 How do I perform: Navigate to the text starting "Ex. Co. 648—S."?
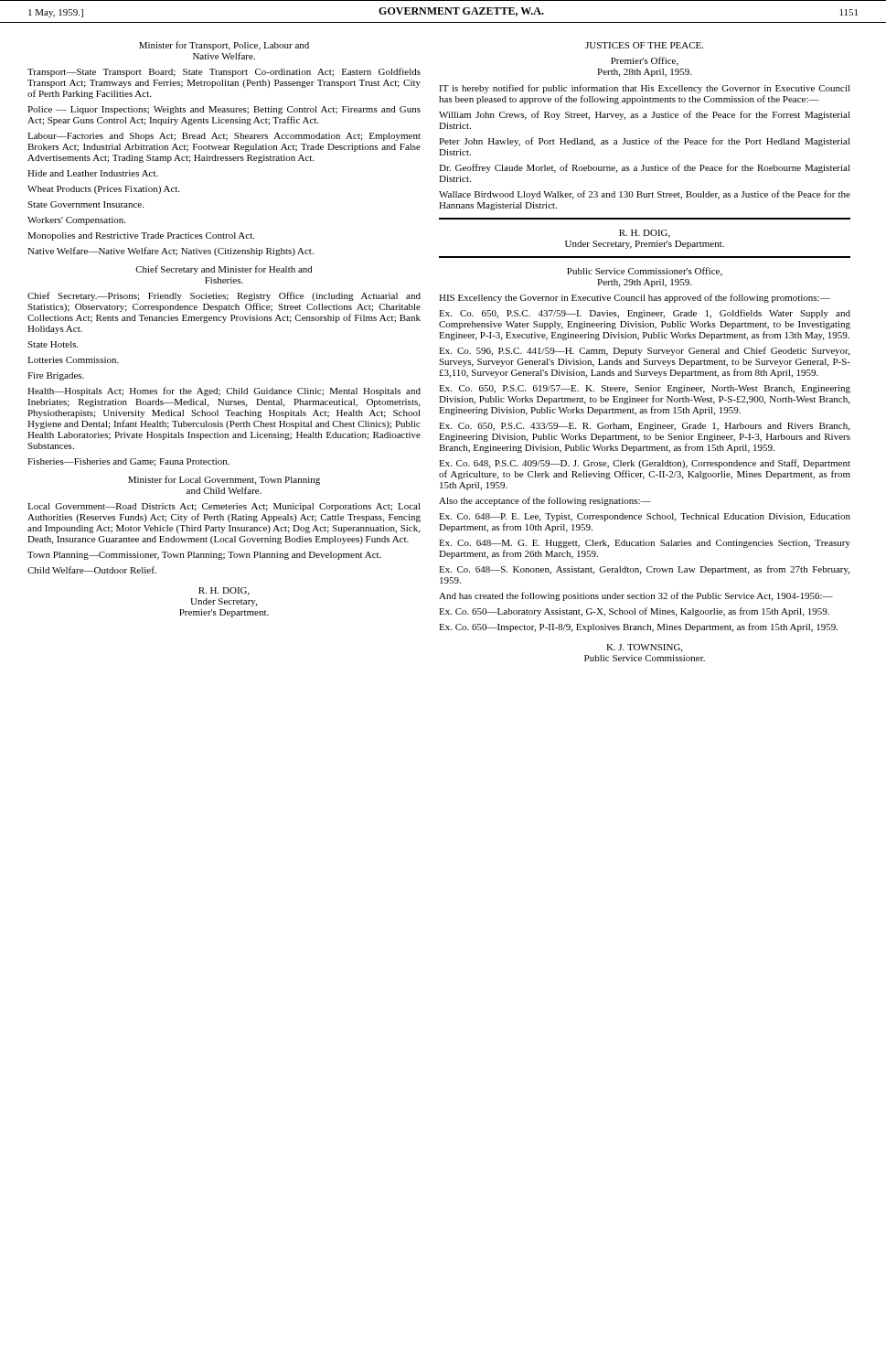[x=645, y=574]
